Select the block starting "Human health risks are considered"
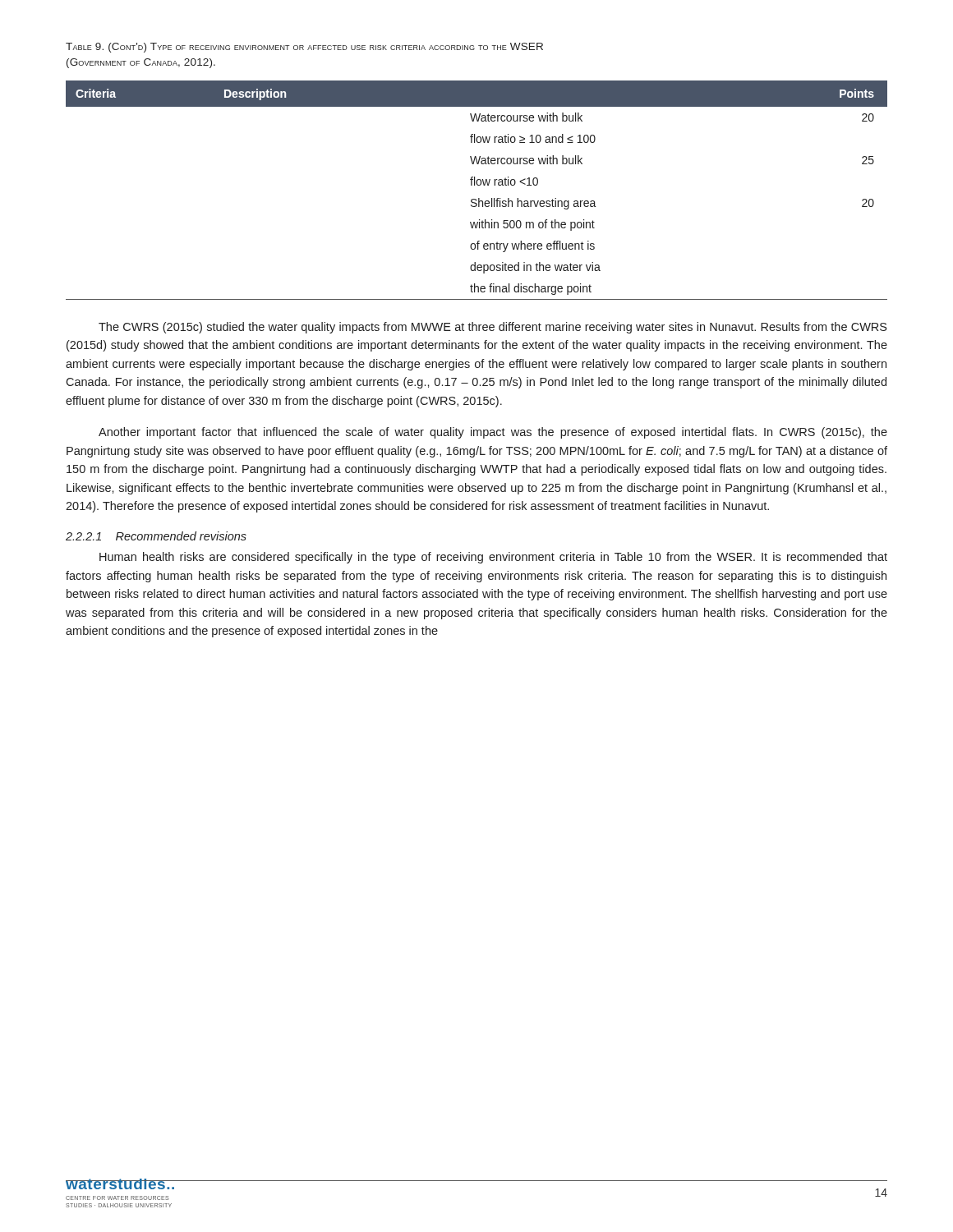953x1232 pixels. pyautogui.click(x=476, y=594)
